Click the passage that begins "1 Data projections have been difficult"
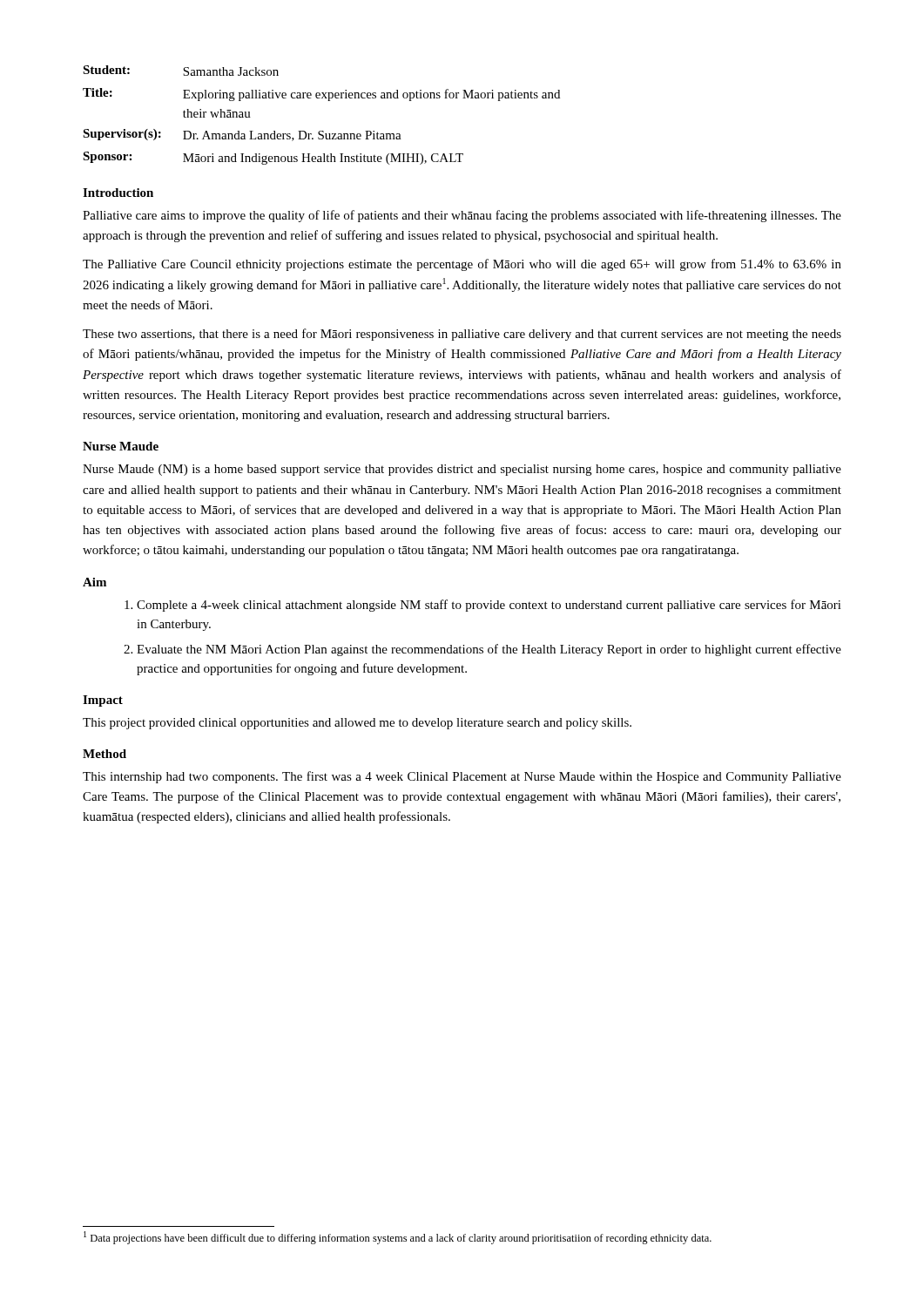Viewport: 924px width, 1307px height. pos(397,1237)
